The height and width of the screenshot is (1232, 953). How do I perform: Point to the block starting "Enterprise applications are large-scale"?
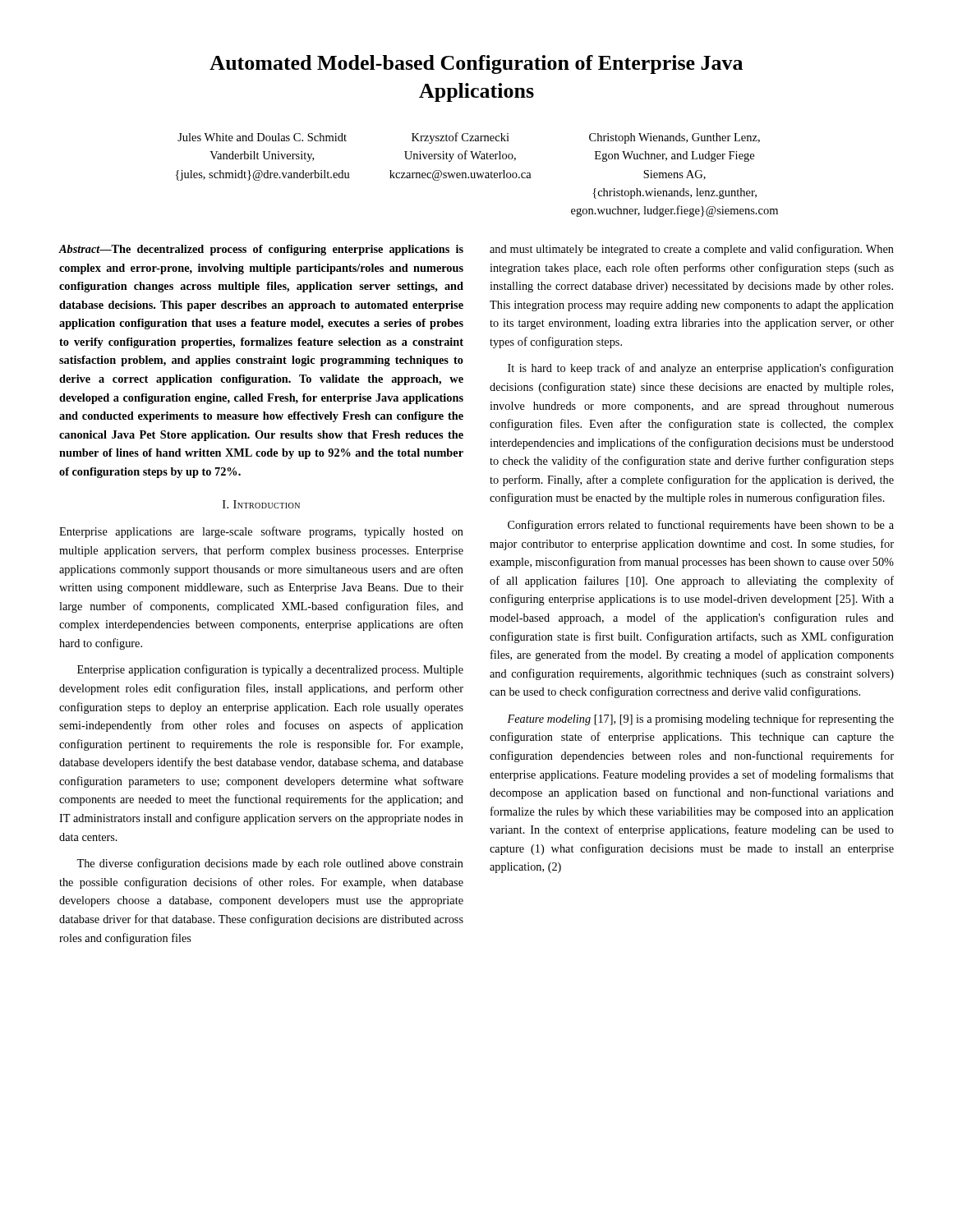coord(261,587)
